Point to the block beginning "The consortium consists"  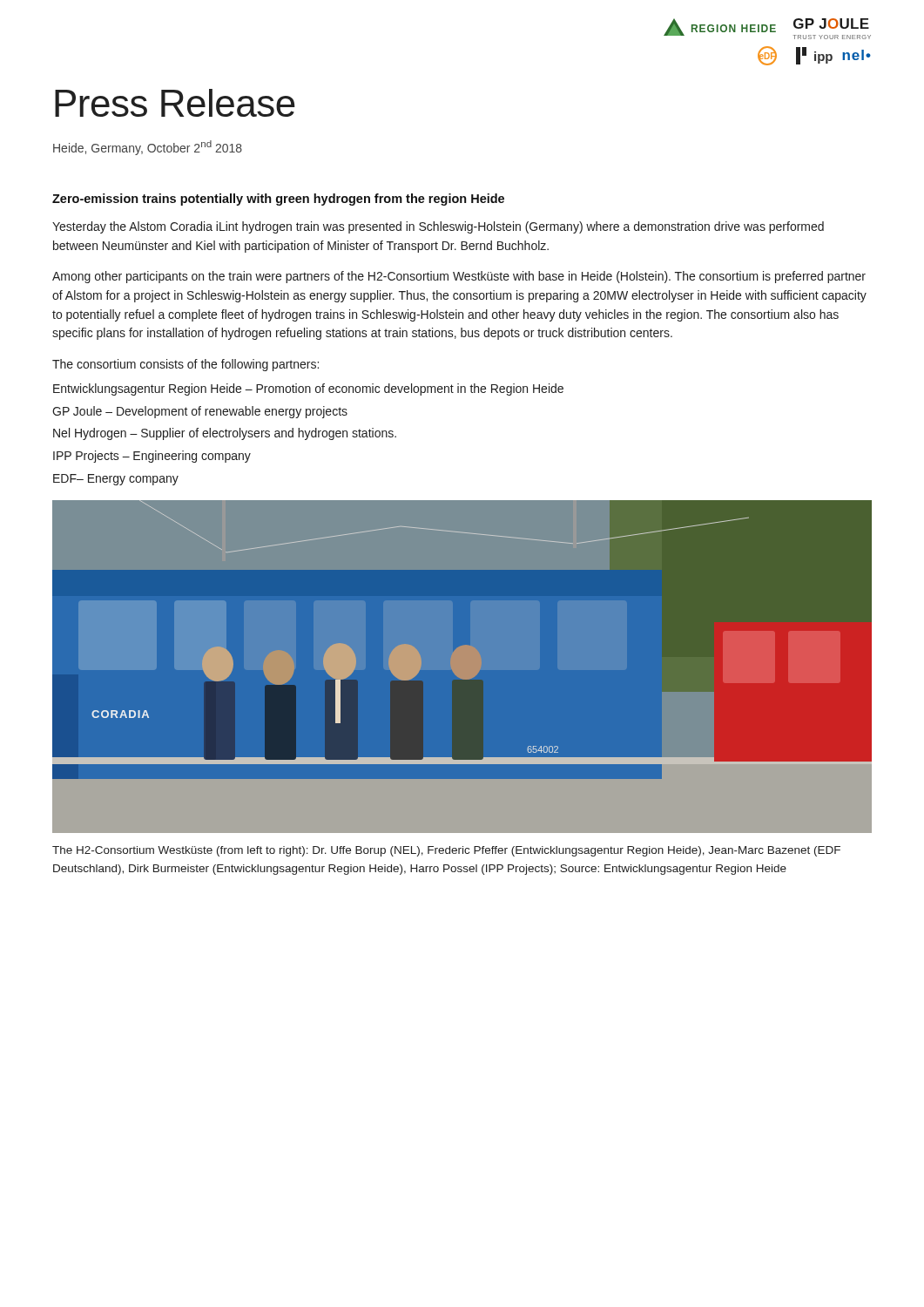pyautogui.click(x=186, y=364)
